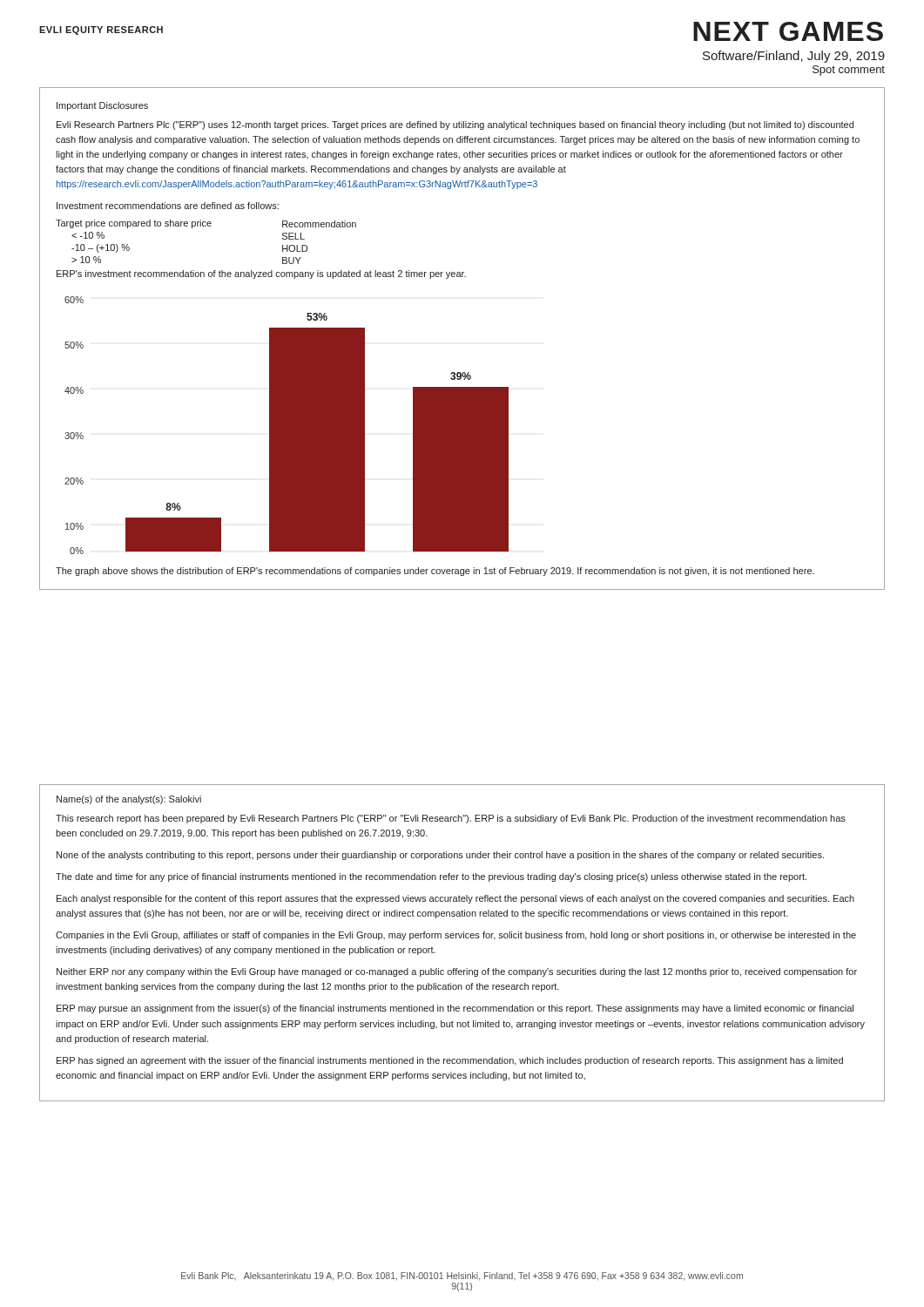Navigate to the element starting "ERP may pursue an assignment from the issuer(s)"
The width and height of the screenshot is (924, 1307).
[460, 1023]
